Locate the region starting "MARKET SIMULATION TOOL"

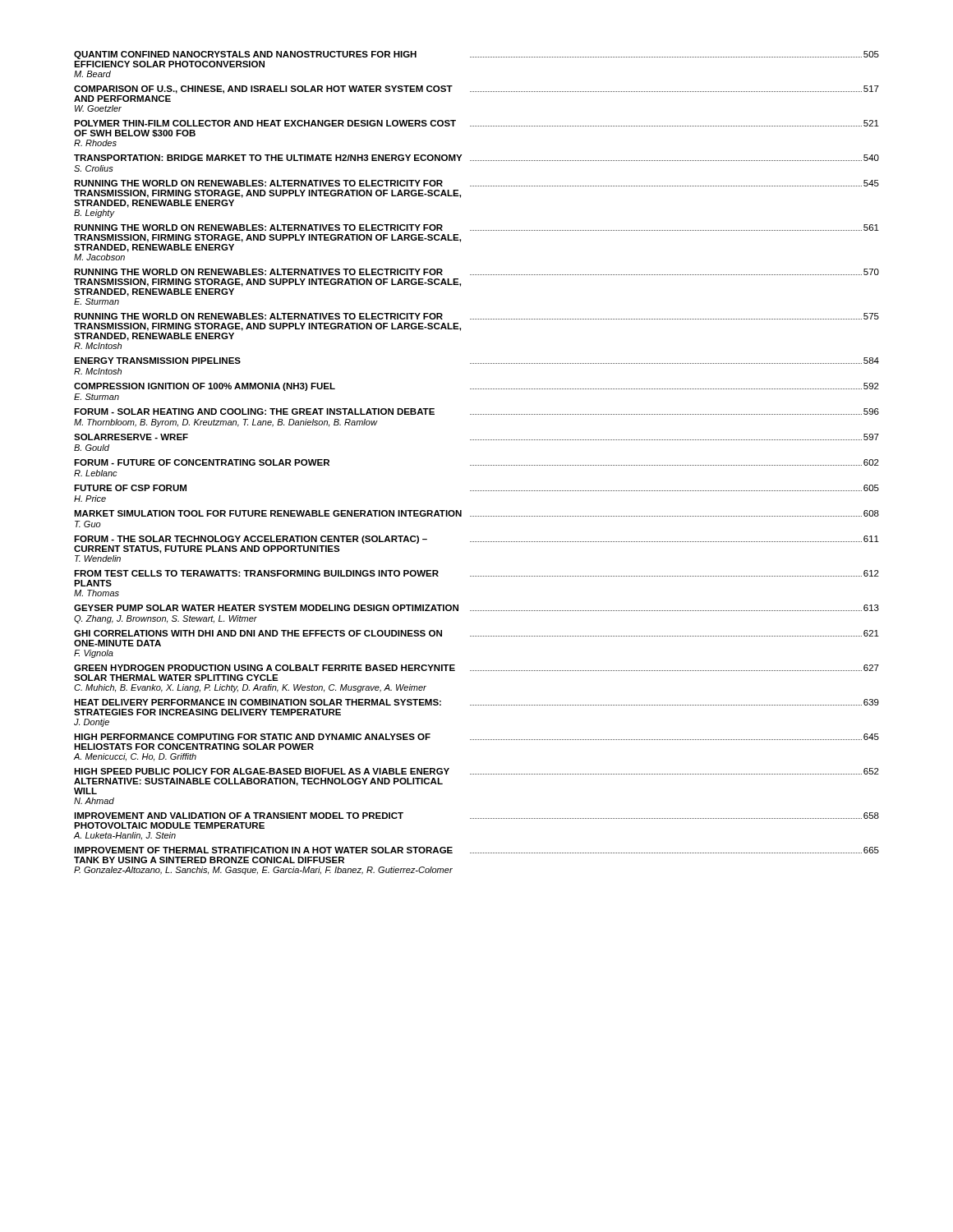click(476, 519)
